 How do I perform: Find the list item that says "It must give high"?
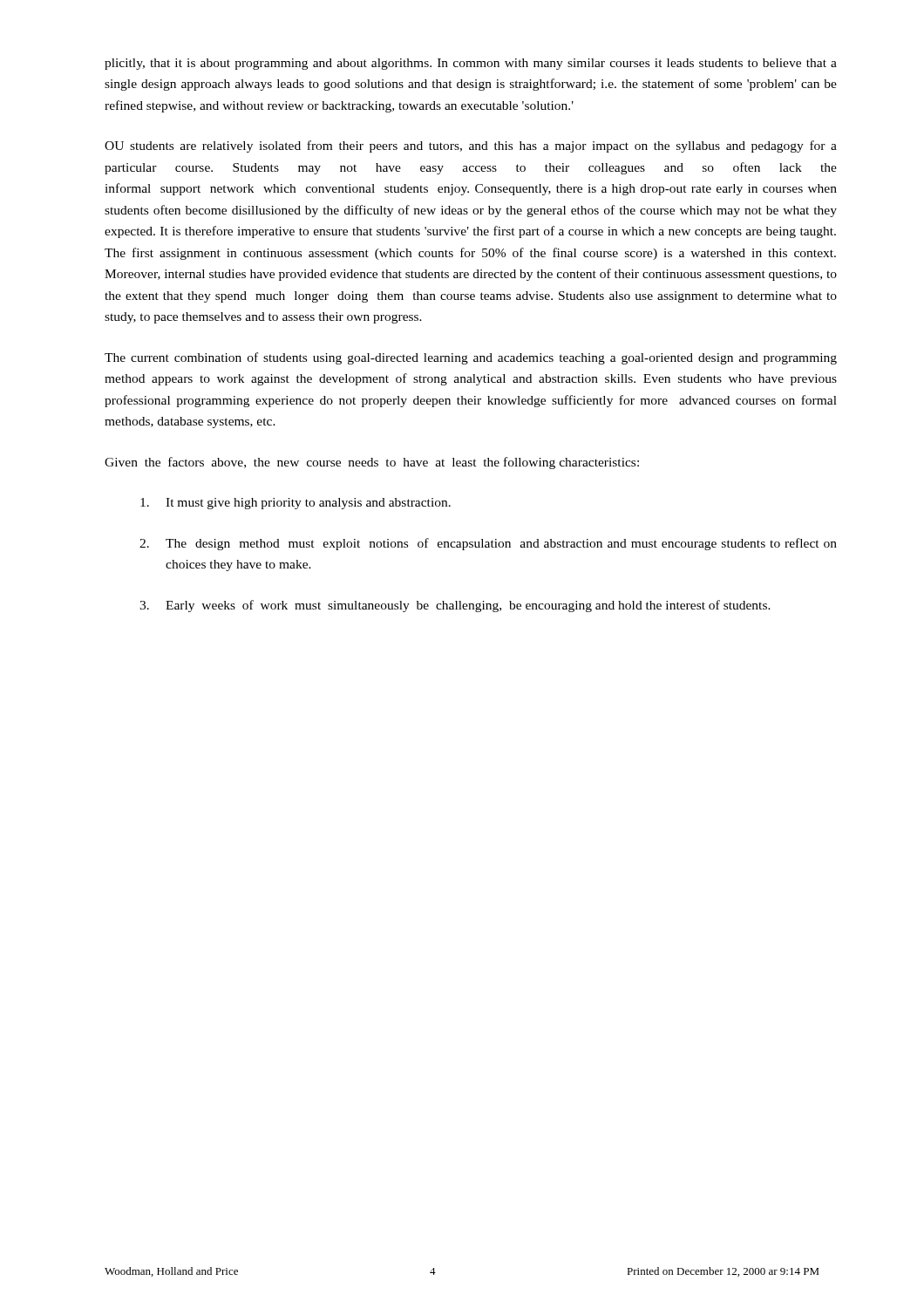tap(296, 504)
